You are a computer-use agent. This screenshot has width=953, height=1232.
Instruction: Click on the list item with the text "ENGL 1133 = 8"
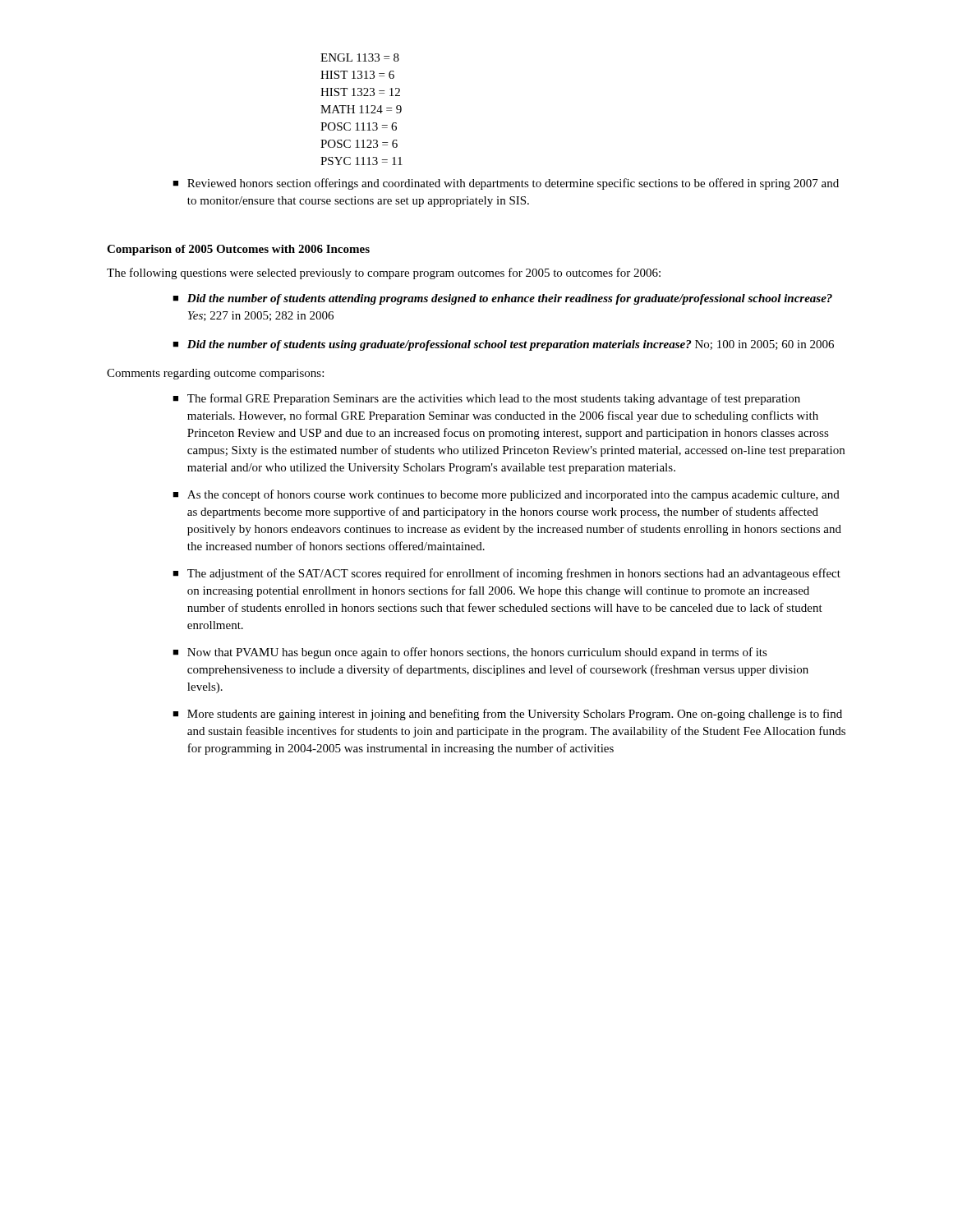tap(360, 57)
